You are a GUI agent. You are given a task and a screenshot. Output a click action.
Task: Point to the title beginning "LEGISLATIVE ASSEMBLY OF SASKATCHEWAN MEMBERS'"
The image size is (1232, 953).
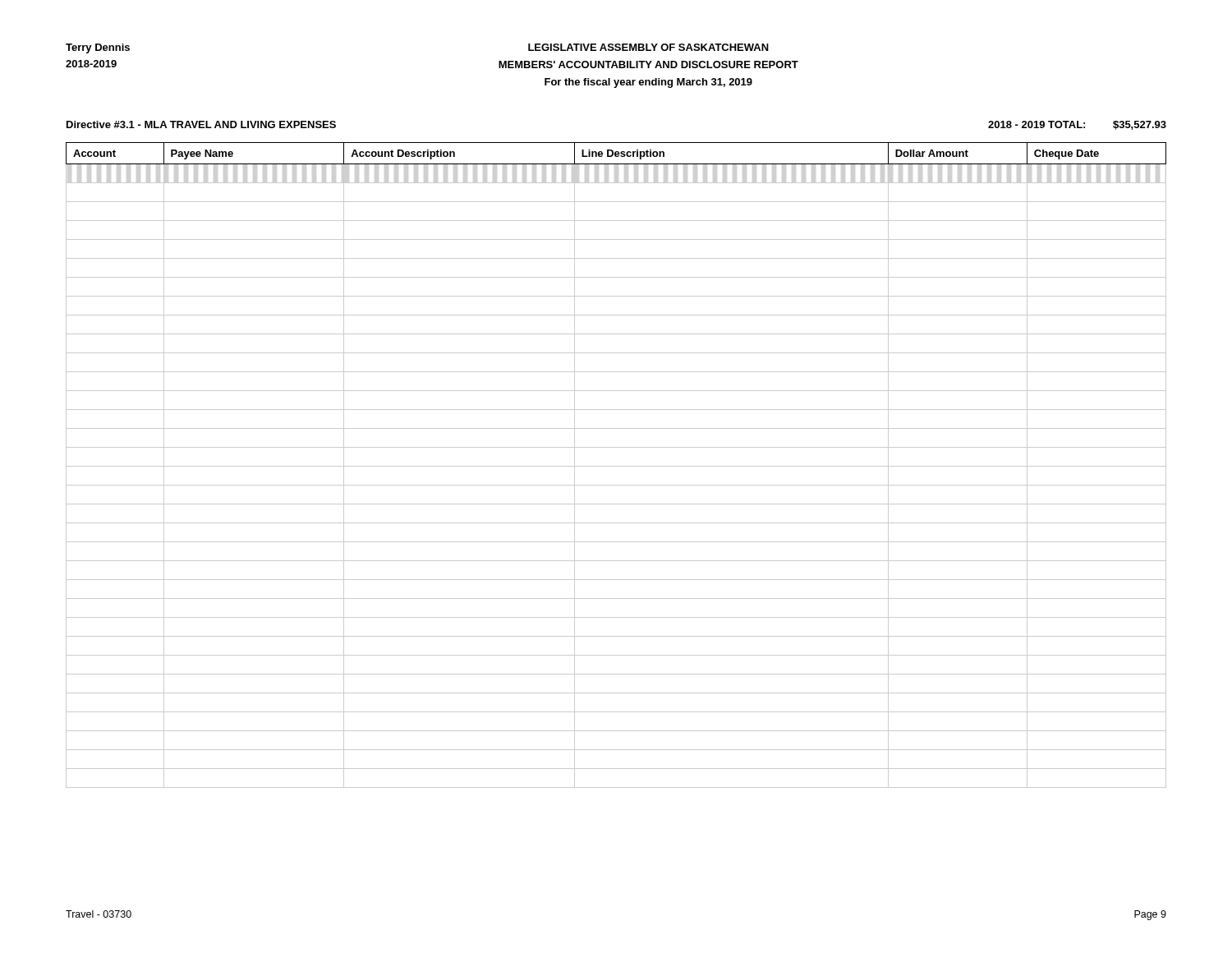[x=648, y=64]
